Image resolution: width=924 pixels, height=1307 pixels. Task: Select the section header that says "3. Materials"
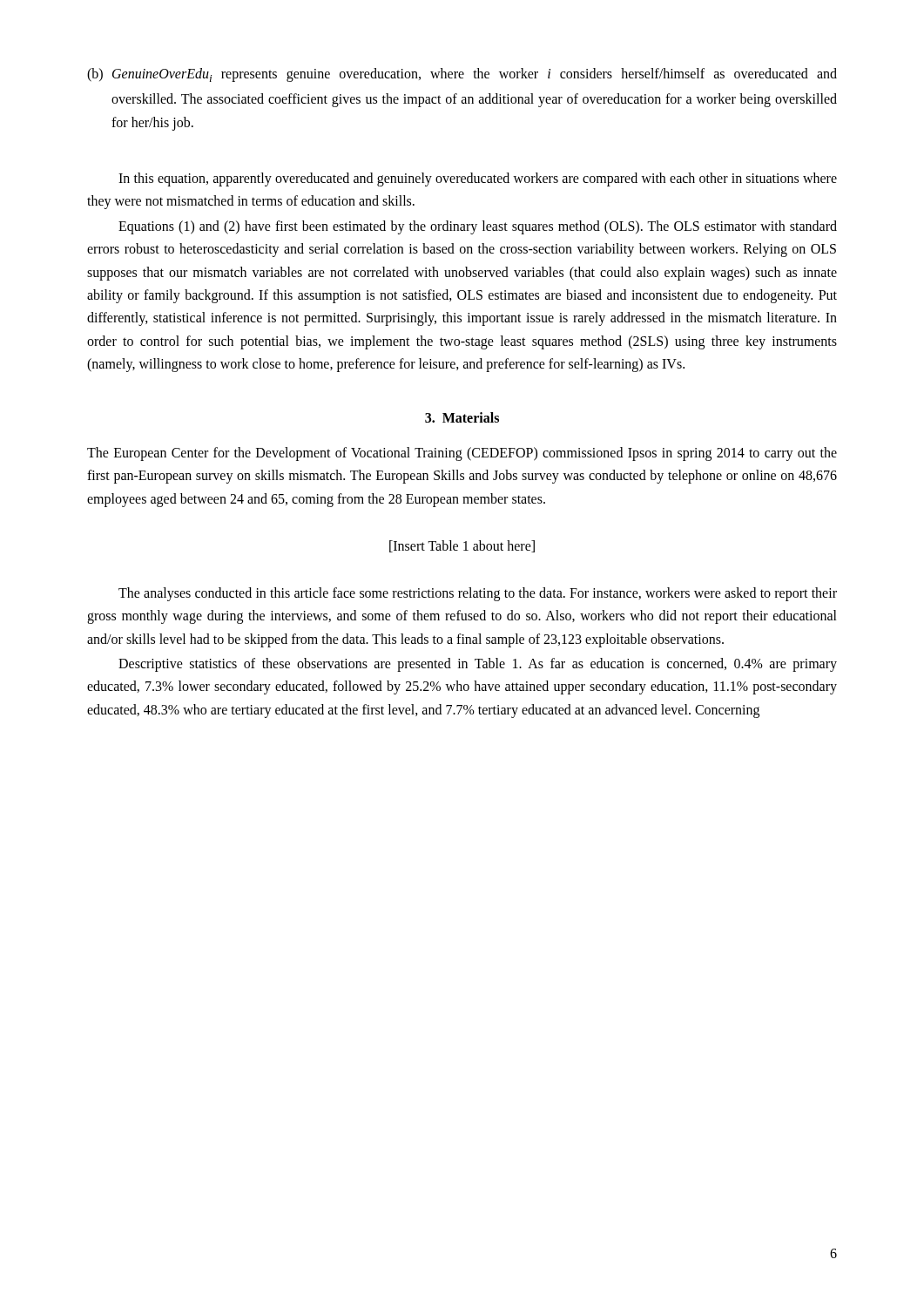462,418
